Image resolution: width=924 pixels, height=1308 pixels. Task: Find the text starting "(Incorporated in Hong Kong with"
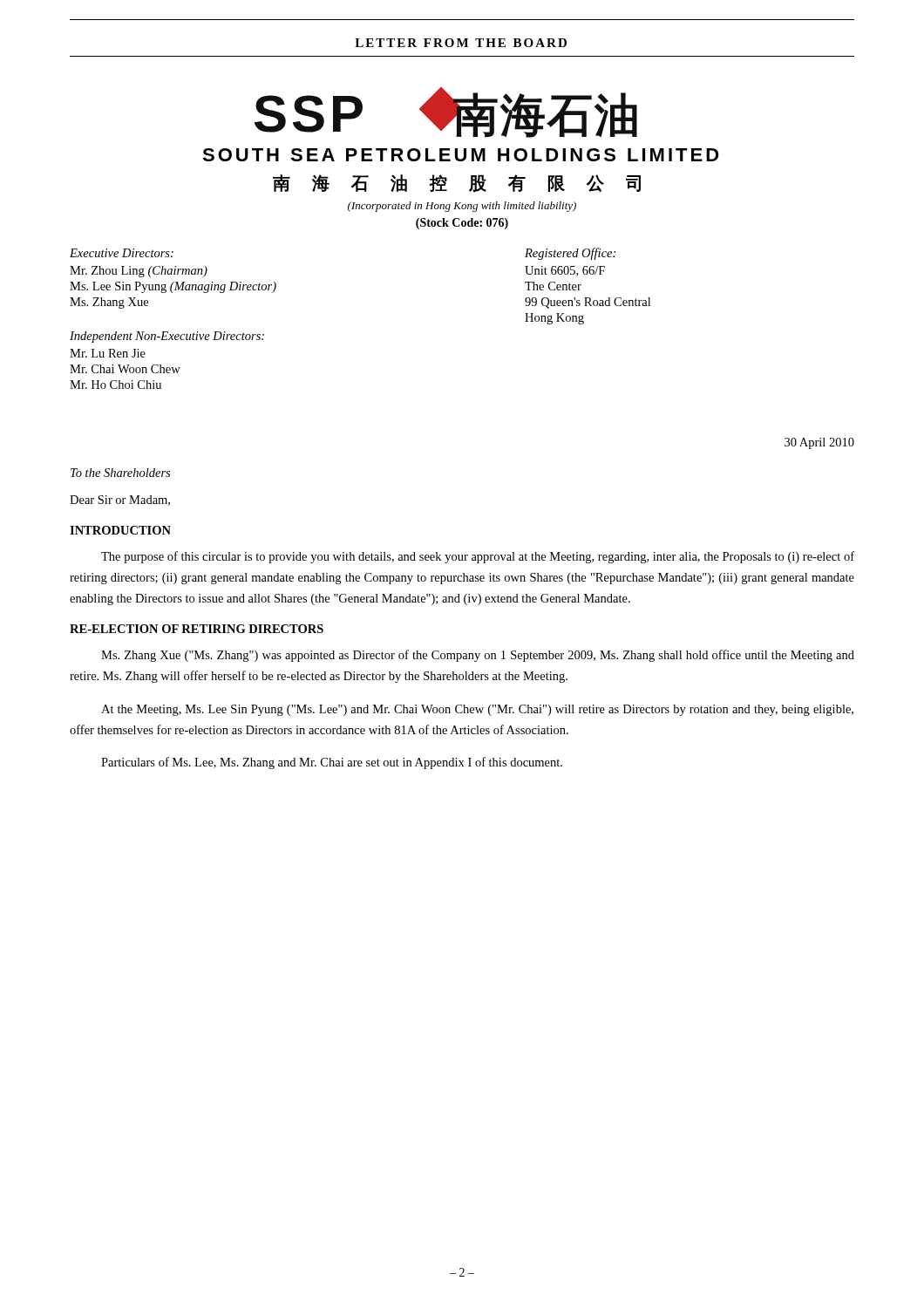pyautogui.click(x=462, y=205)
